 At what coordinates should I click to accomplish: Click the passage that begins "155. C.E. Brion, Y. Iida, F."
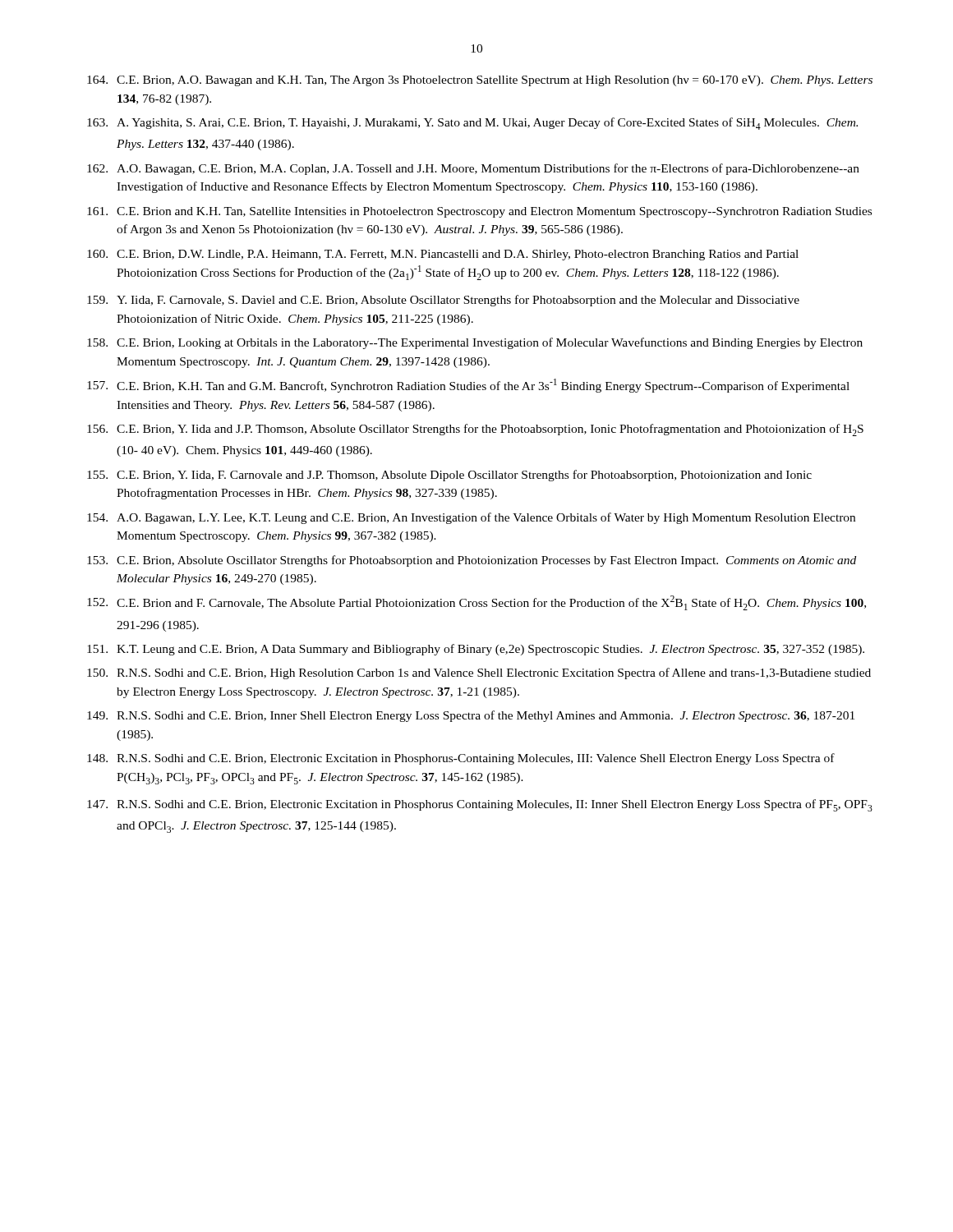(476, 484)
